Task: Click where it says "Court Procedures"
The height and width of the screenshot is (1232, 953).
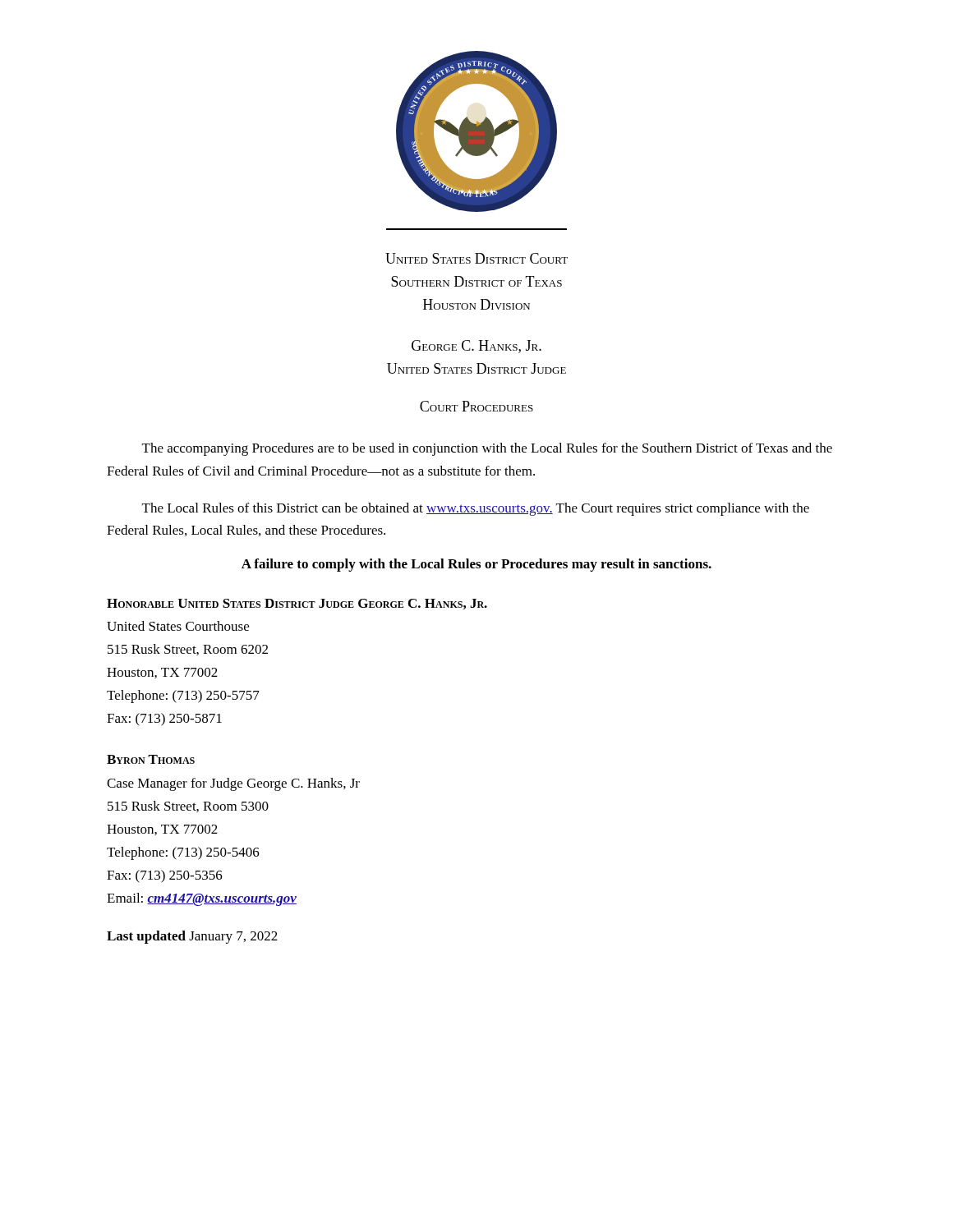Action: click(476, 407)
